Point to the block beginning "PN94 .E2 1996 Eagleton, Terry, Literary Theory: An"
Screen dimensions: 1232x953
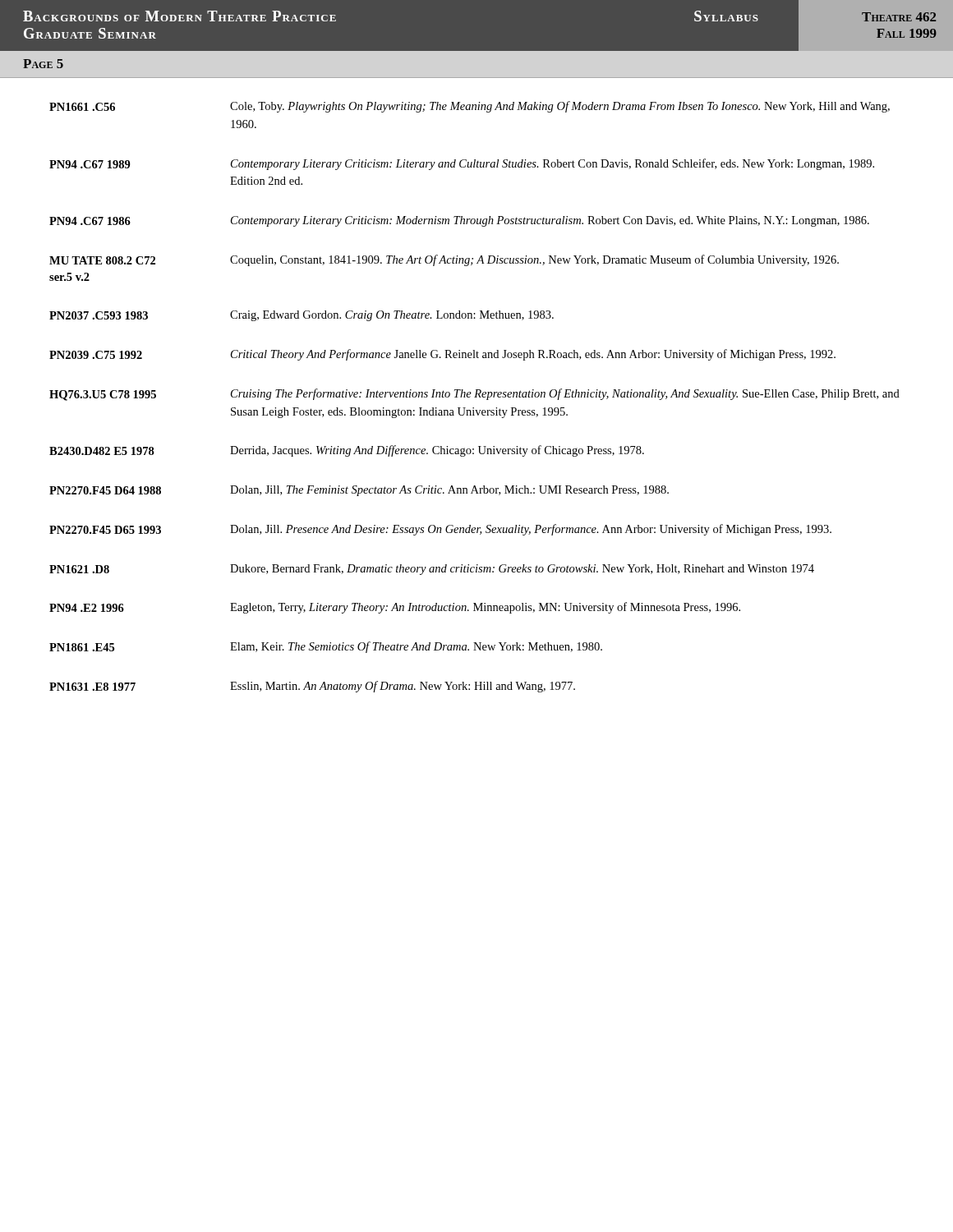481,608
